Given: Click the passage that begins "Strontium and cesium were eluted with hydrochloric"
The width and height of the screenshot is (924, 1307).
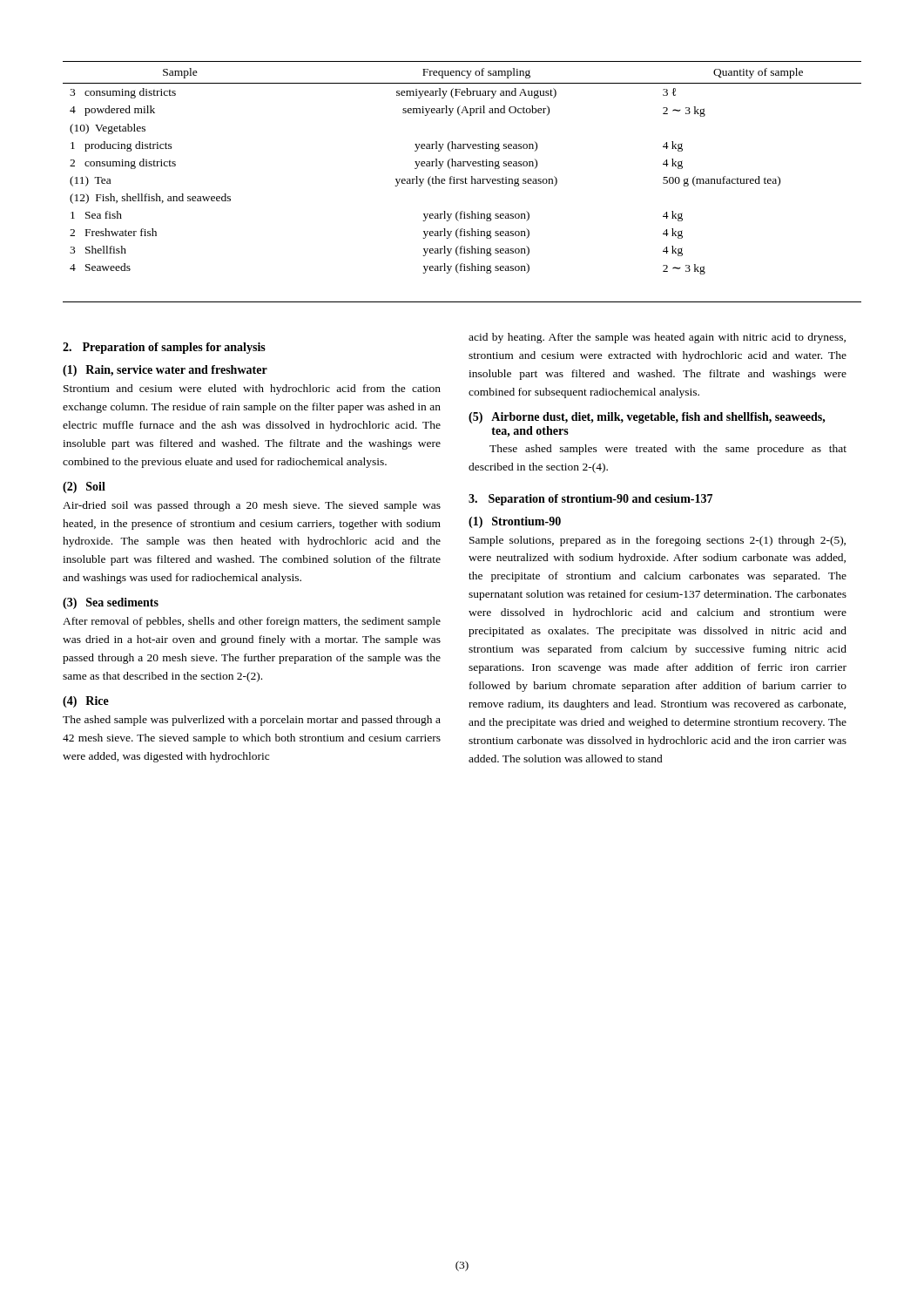Looking at the screenshot, I should tap(252, 425).
